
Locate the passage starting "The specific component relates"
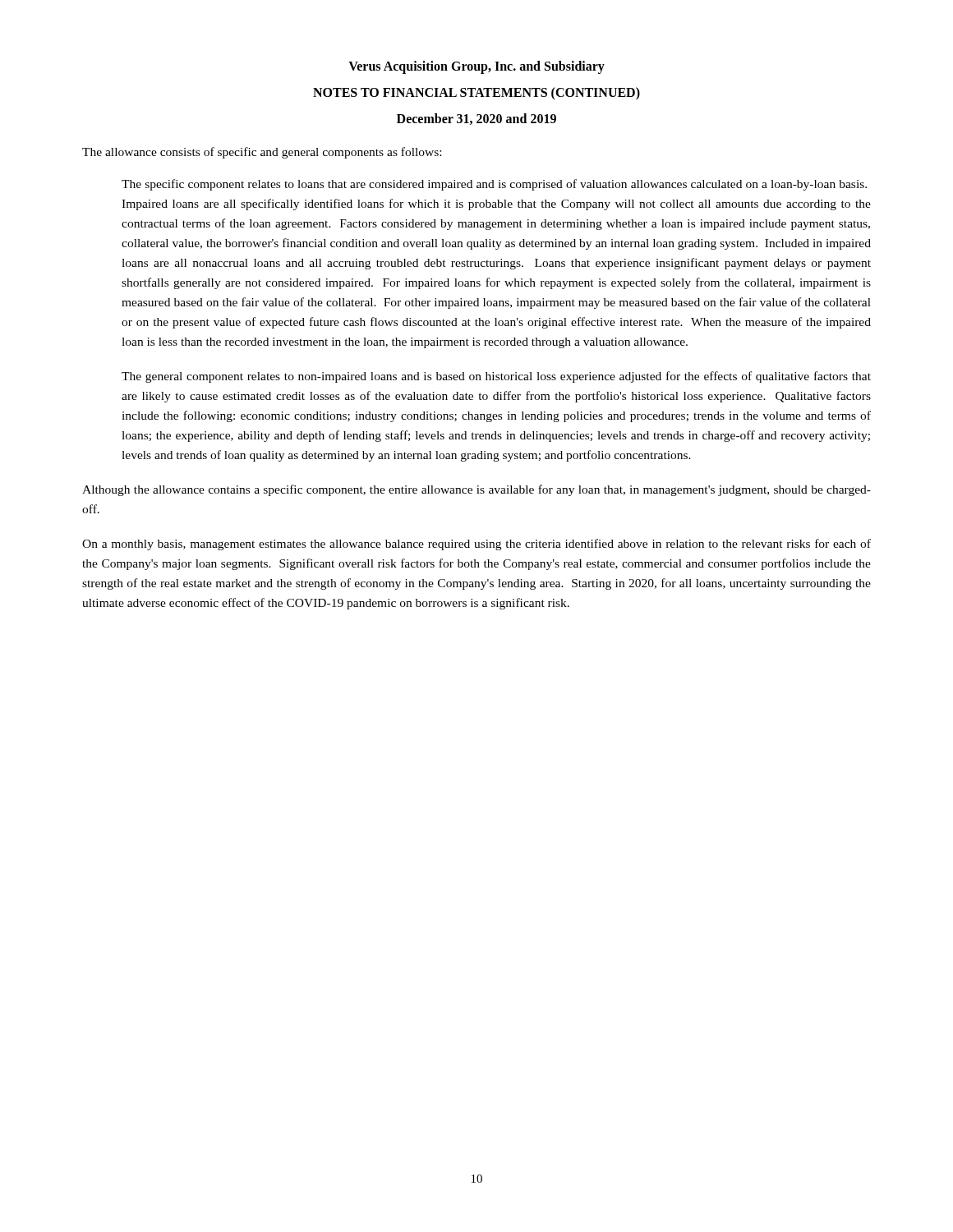[496, 262]
